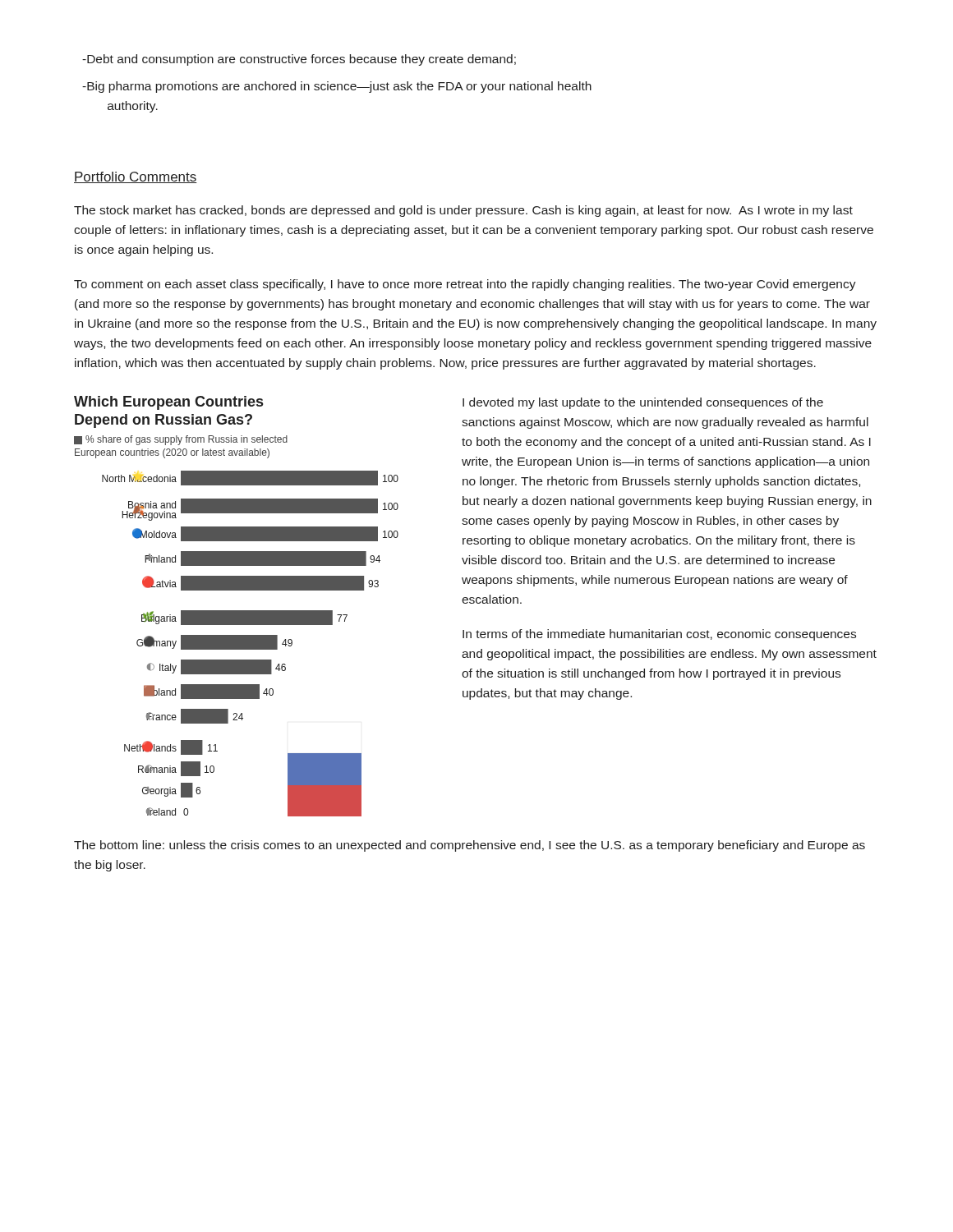The image size is (953, 1232).
Task: Select the region starting "To comment on each asset"
Action: click(x=475, y=323)
